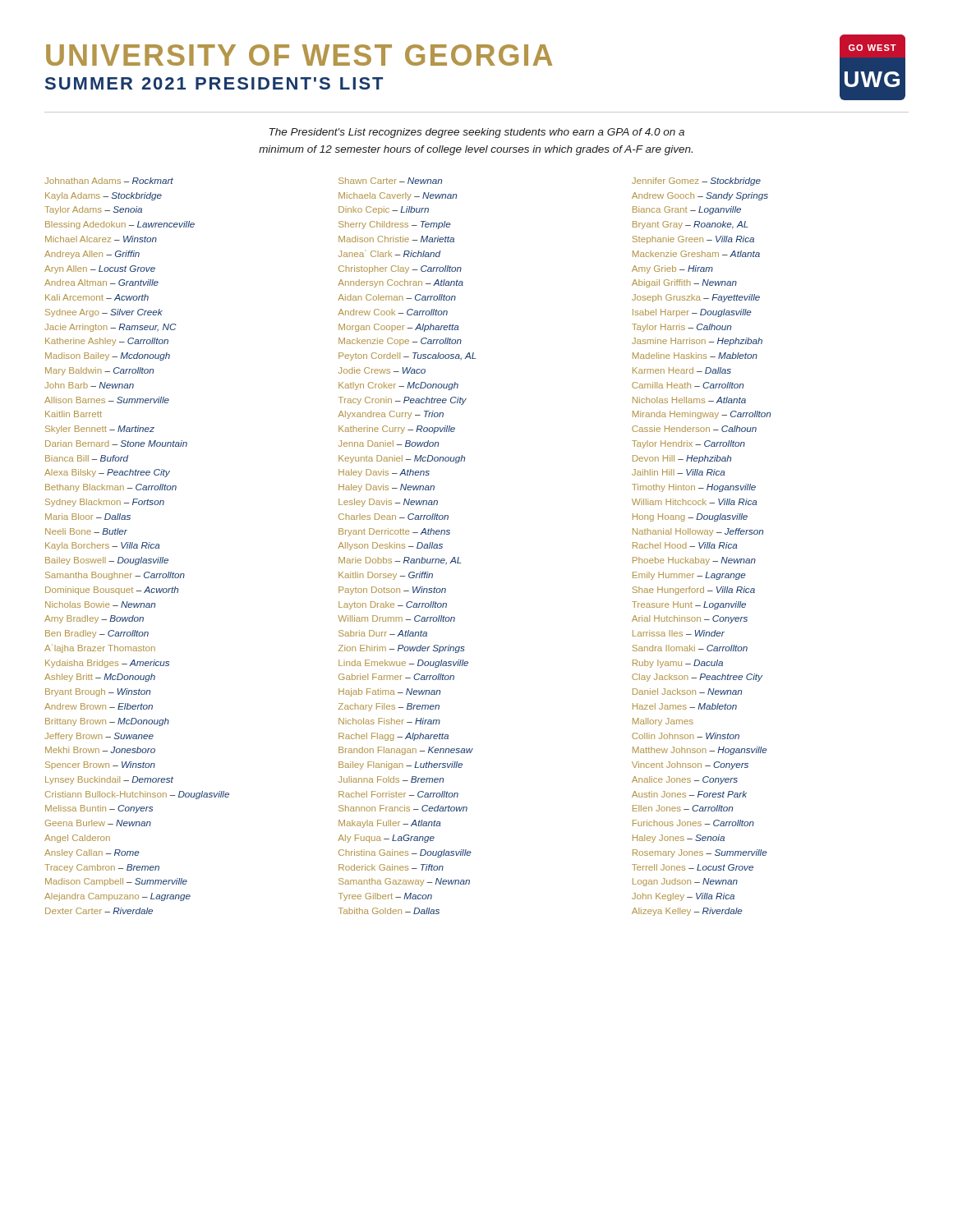Find the list item that says "Austin Jones – Forest Park"
Viewport: 953px width, 1232px height.
689,794
